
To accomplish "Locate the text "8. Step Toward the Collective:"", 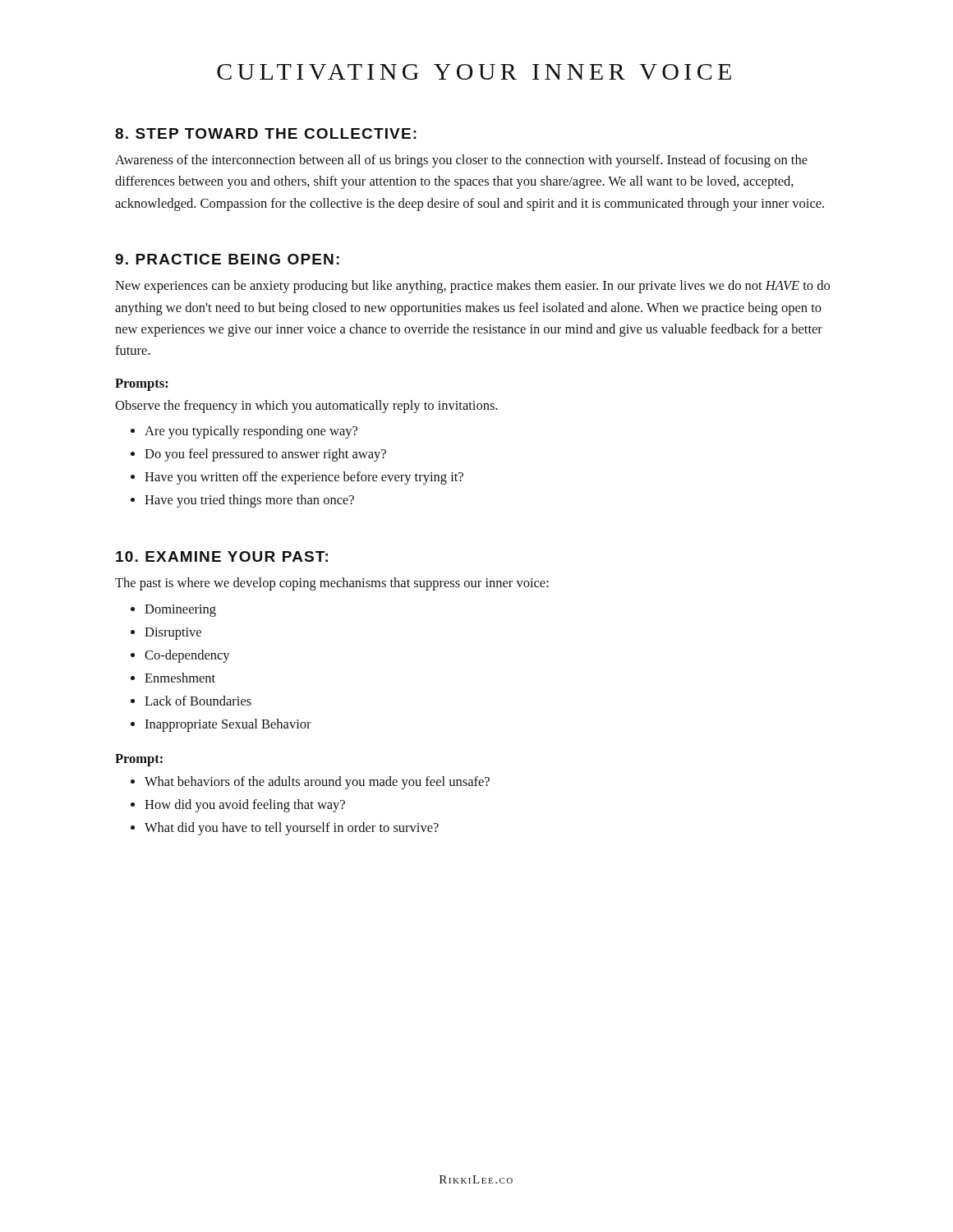I will tap(266, 133).
